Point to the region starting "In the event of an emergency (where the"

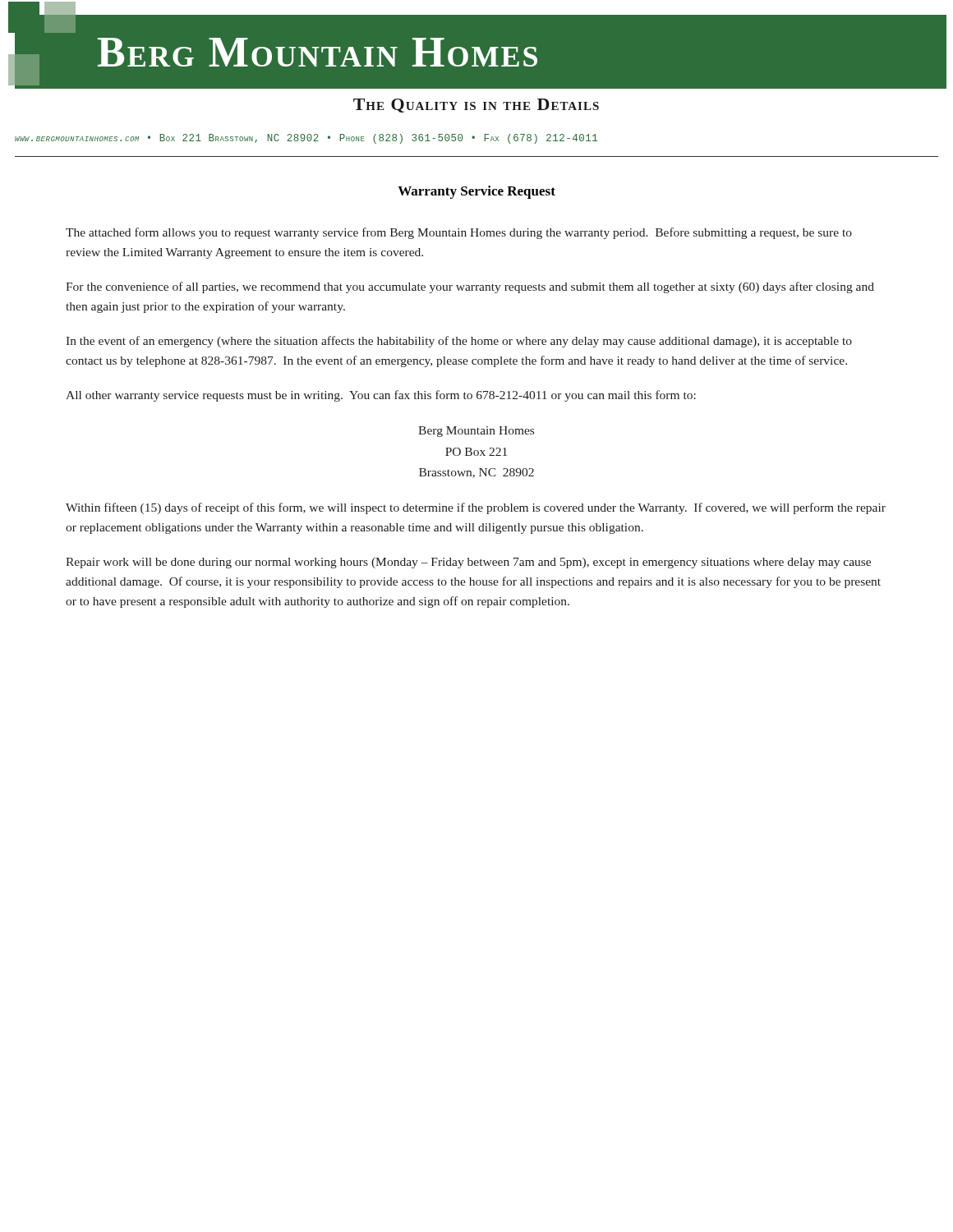[459, 350]
